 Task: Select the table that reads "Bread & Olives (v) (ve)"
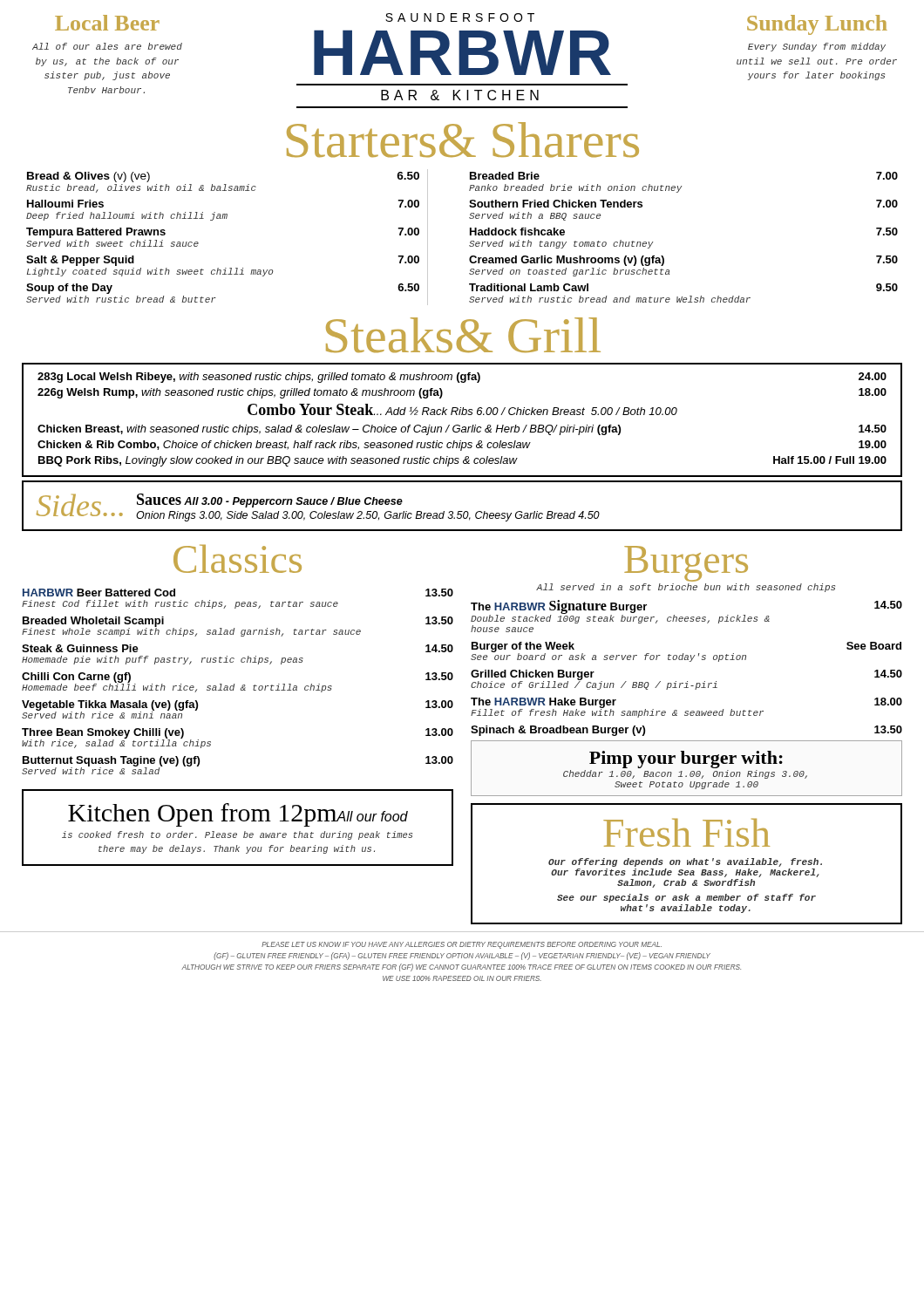tap(462, 237)
